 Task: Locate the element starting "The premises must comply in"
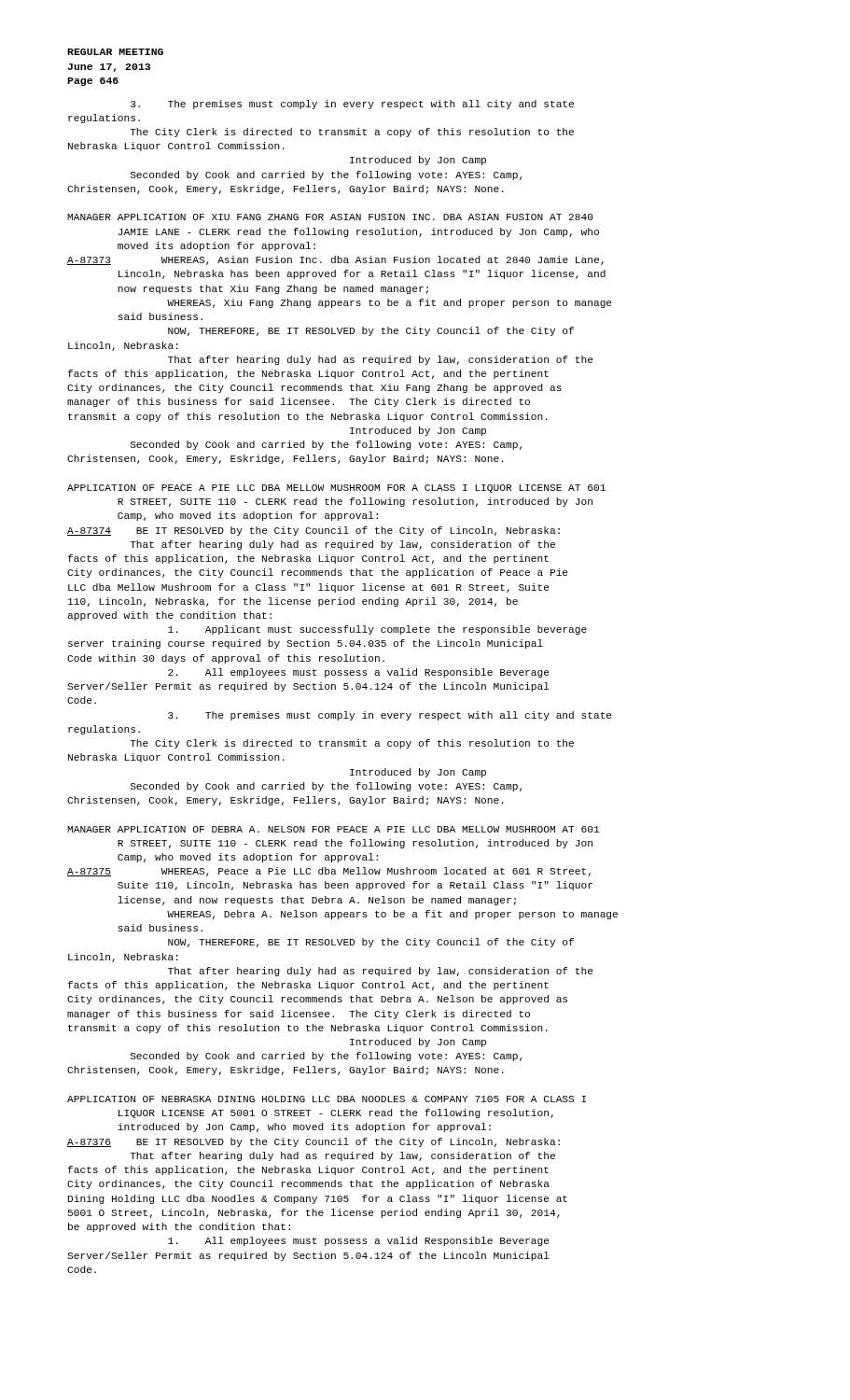(x=425, y=147)
